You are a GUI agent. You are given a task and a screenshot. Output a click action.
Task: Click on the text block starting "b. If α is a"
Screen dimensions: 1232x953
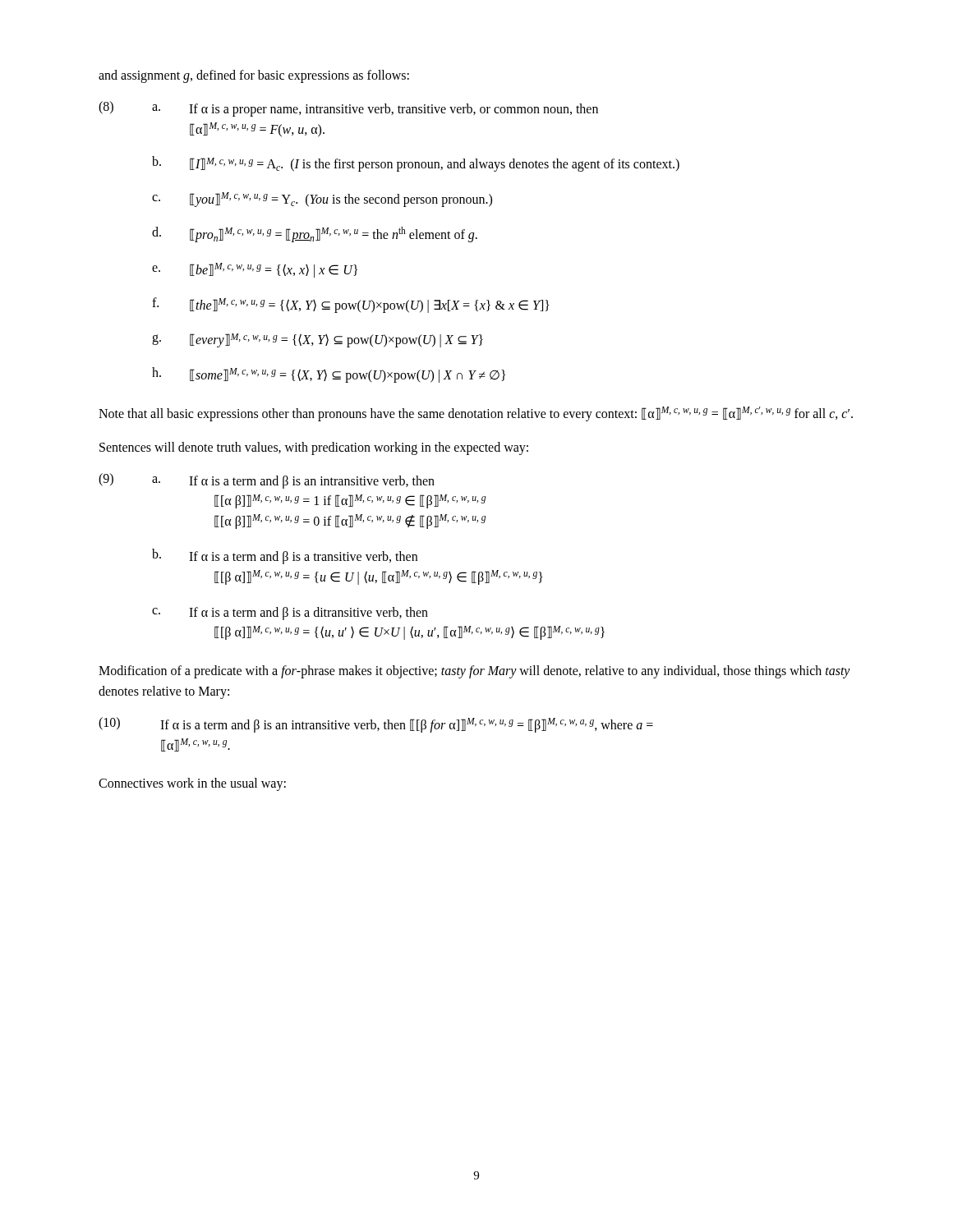click(499, 567)
